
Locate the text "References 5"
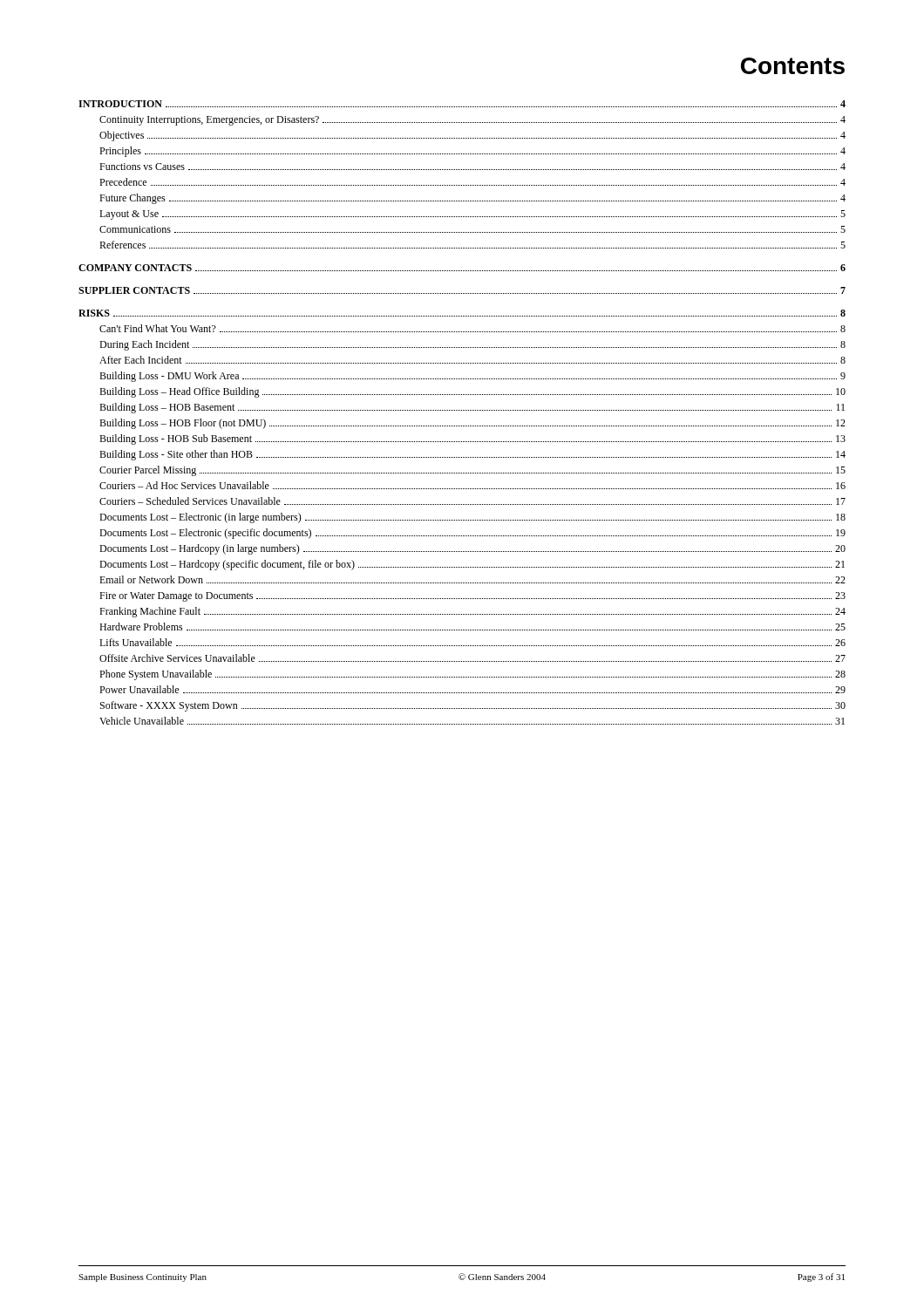pos(472,245)
